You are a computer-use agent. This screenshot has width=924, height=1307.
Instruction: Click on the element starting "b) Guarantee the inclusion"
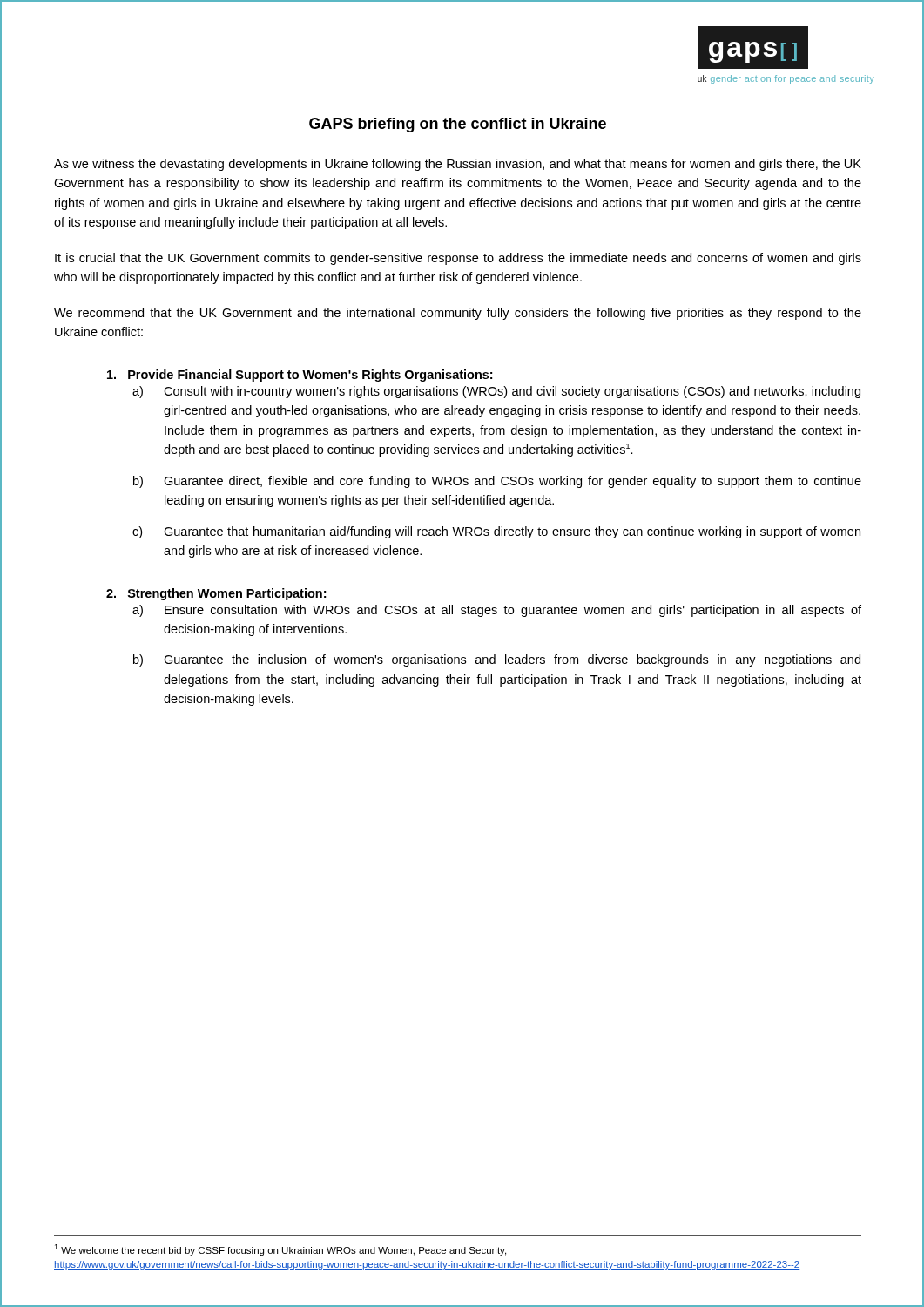pyautogui.click(x=497, y=680)
